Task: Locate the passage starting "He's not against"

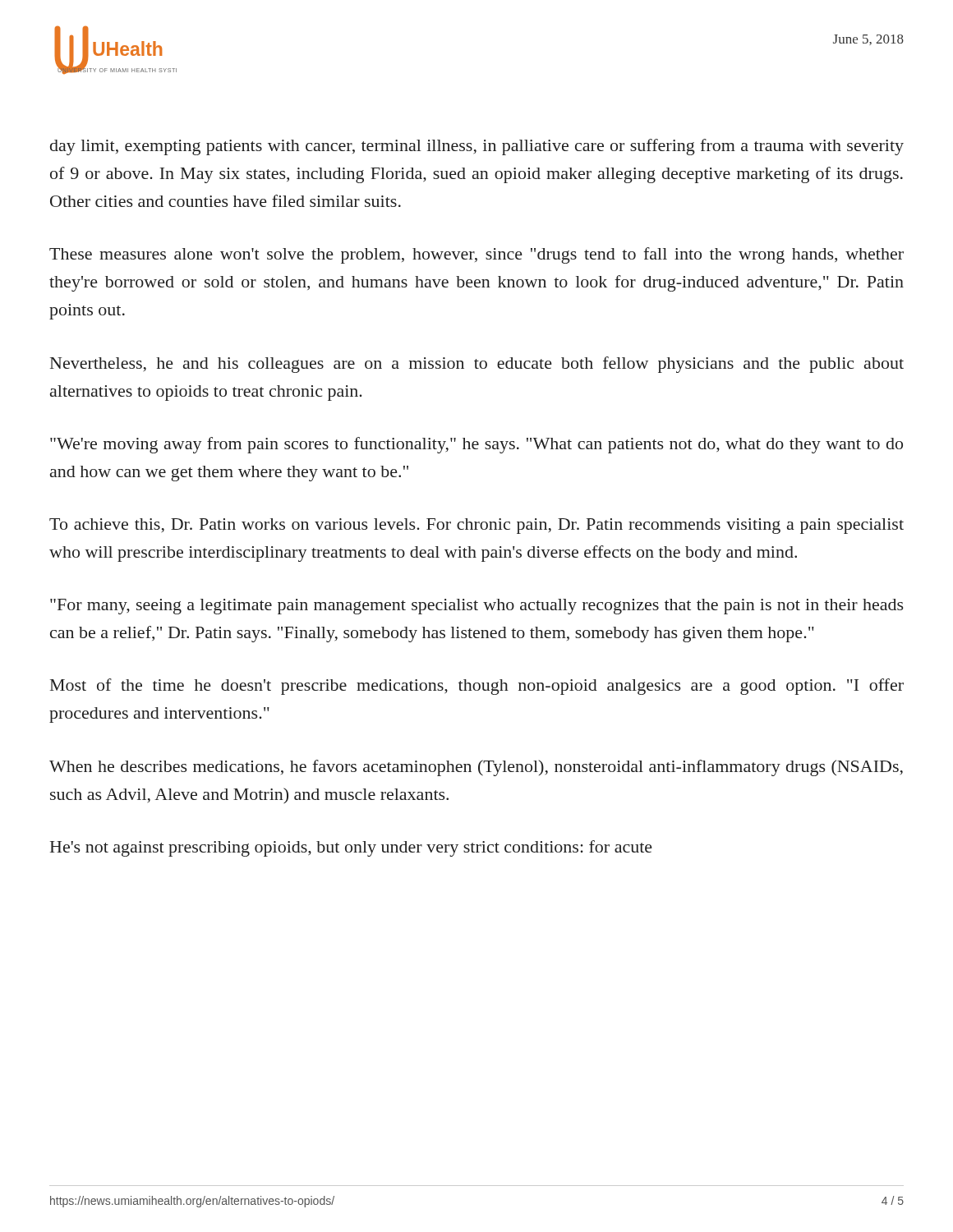Action: [351, 846]
